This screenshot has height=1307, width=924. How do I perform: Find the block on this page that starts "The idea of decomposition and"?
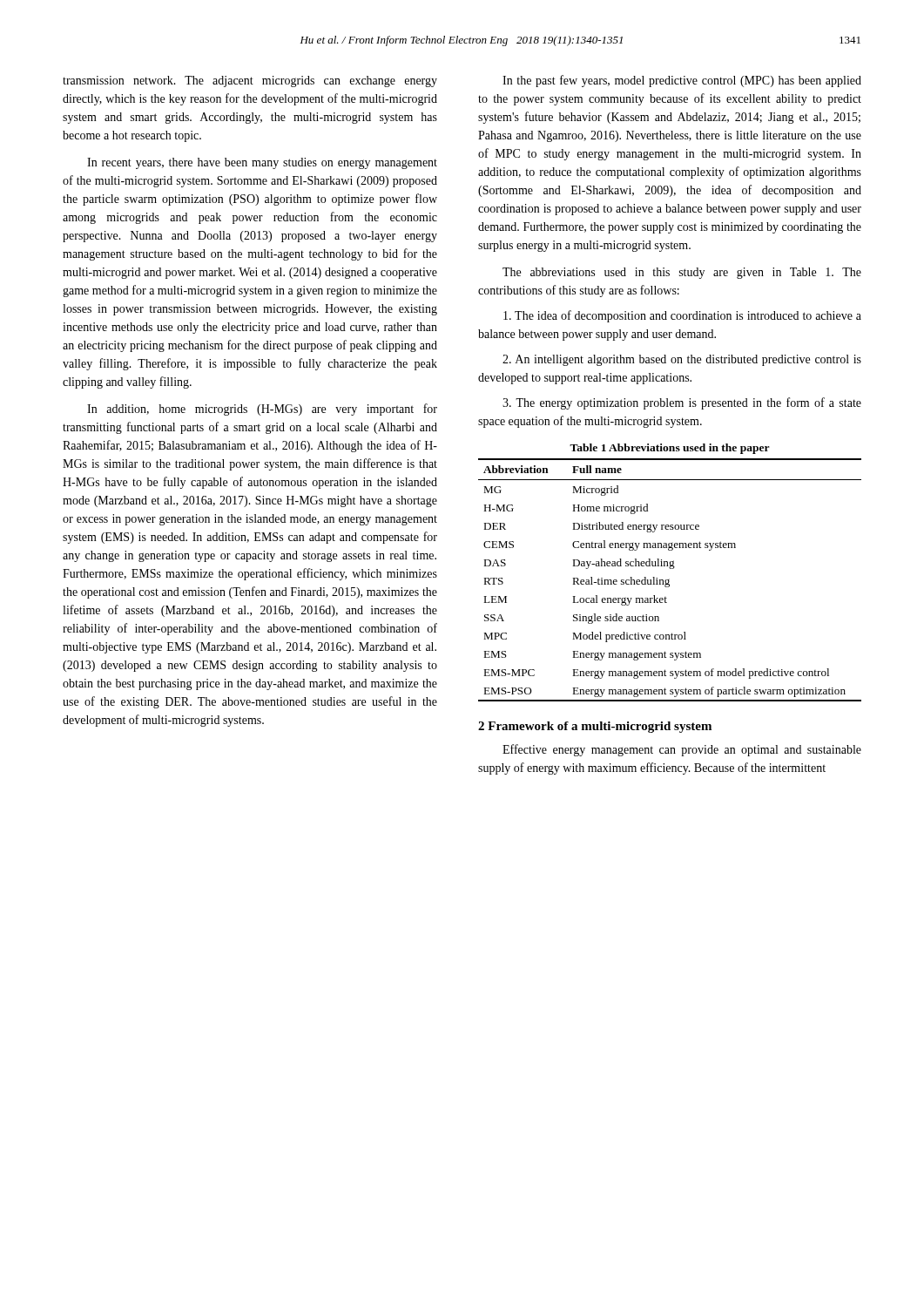point(670,325)
